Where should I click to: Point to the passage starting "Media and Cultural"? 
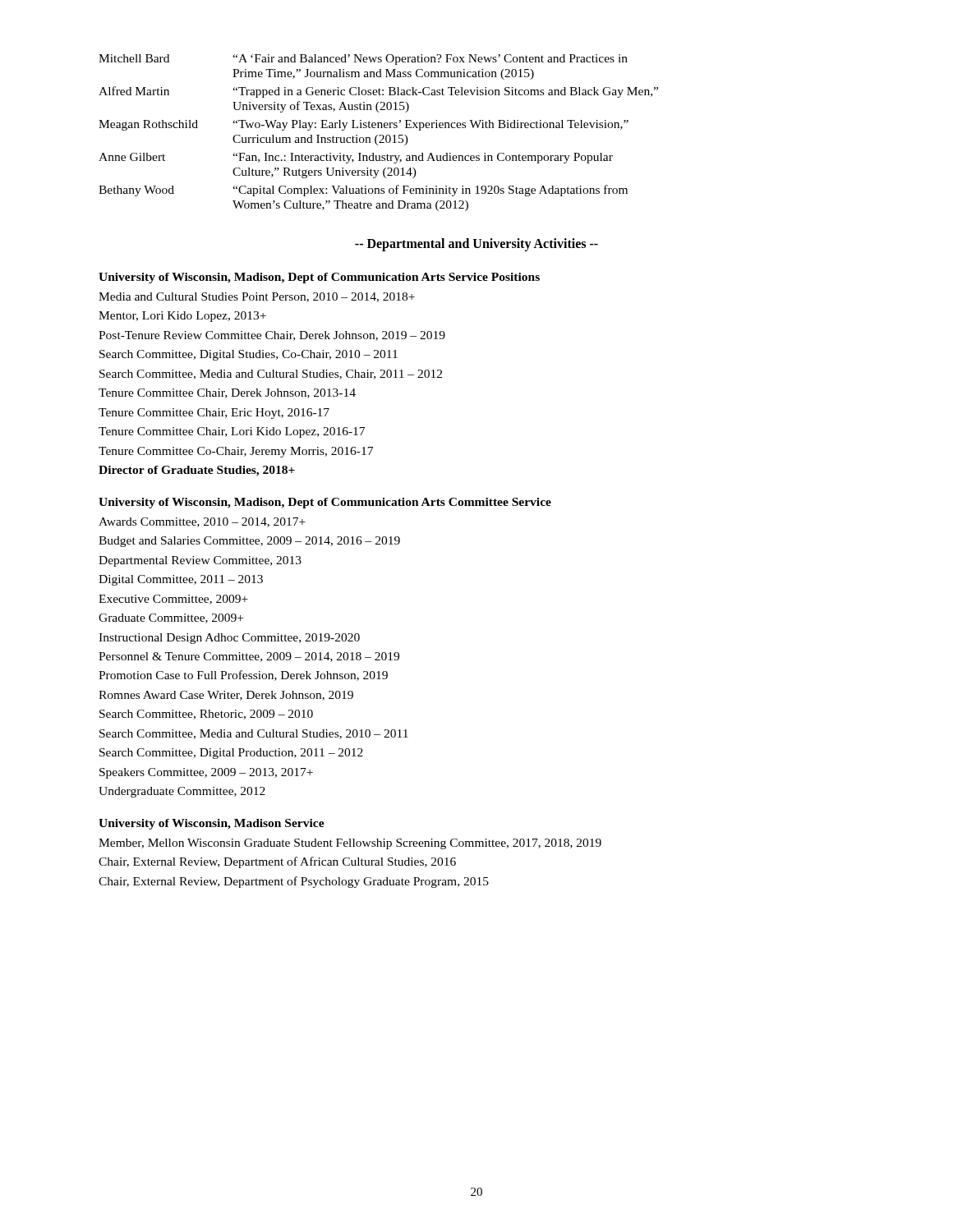point(257,296)
